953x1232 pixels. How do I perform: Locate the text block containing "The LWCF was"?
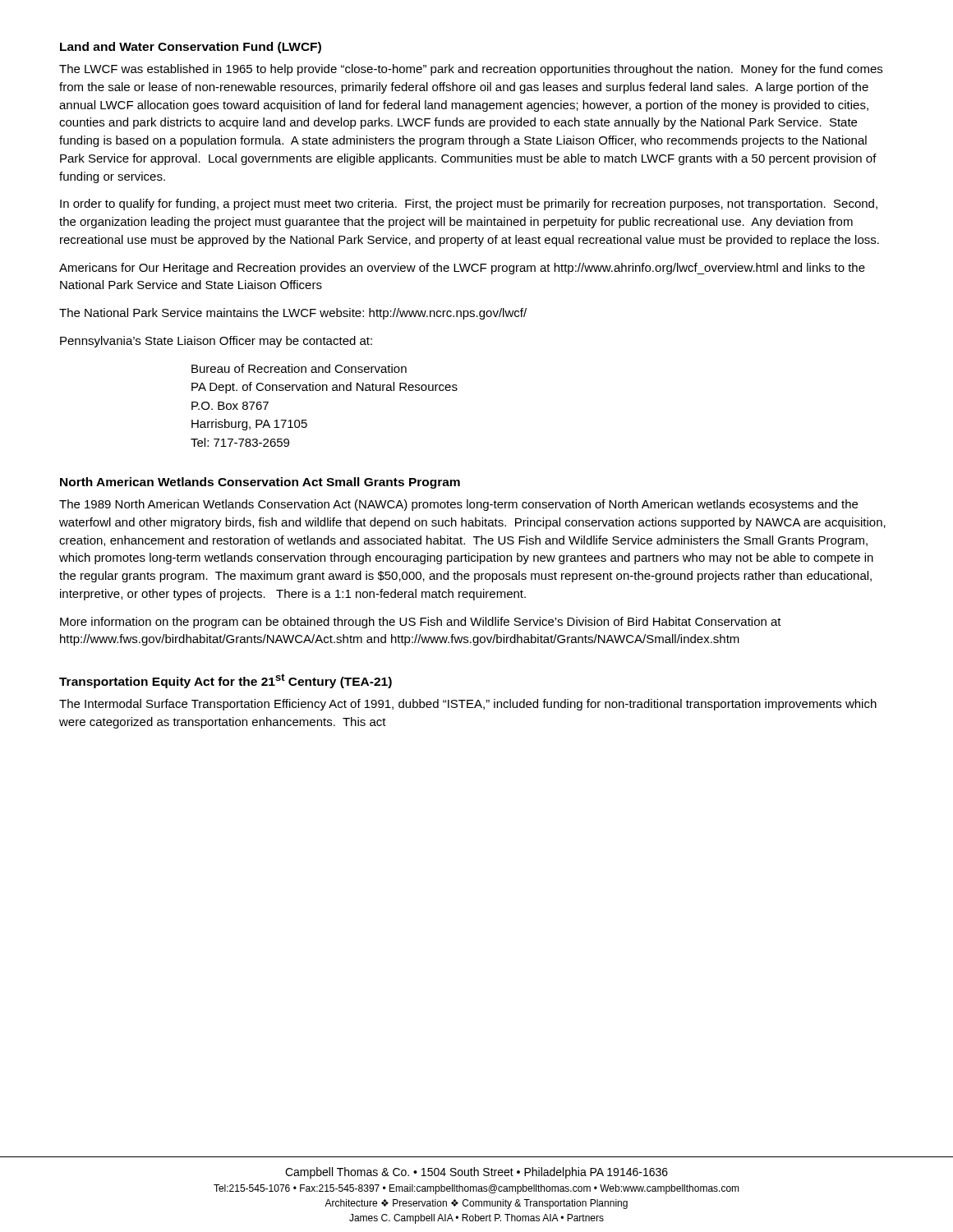[x=476, y=123]
